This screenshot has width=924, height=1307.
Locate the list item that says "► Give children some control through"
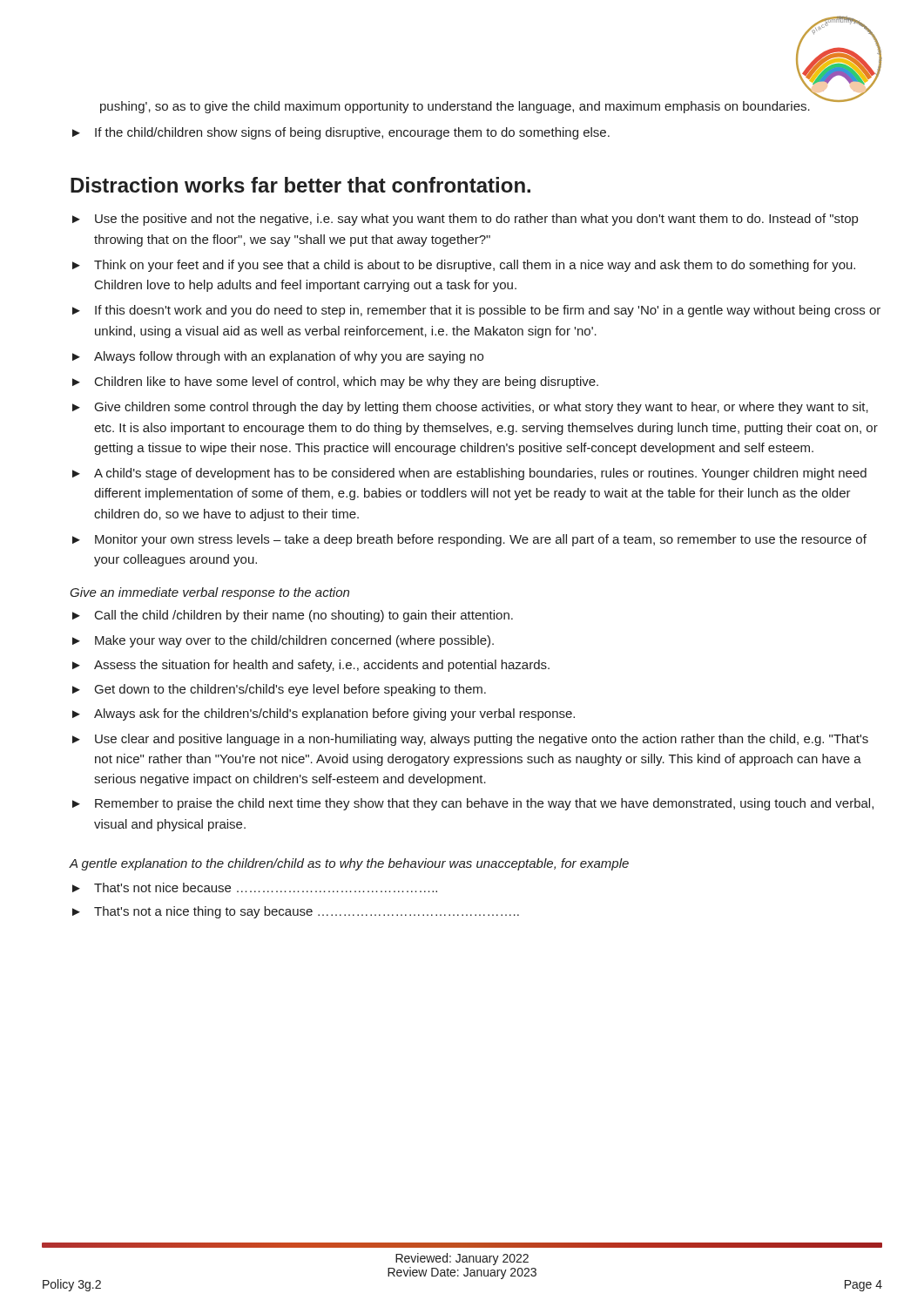coord(476,427)
